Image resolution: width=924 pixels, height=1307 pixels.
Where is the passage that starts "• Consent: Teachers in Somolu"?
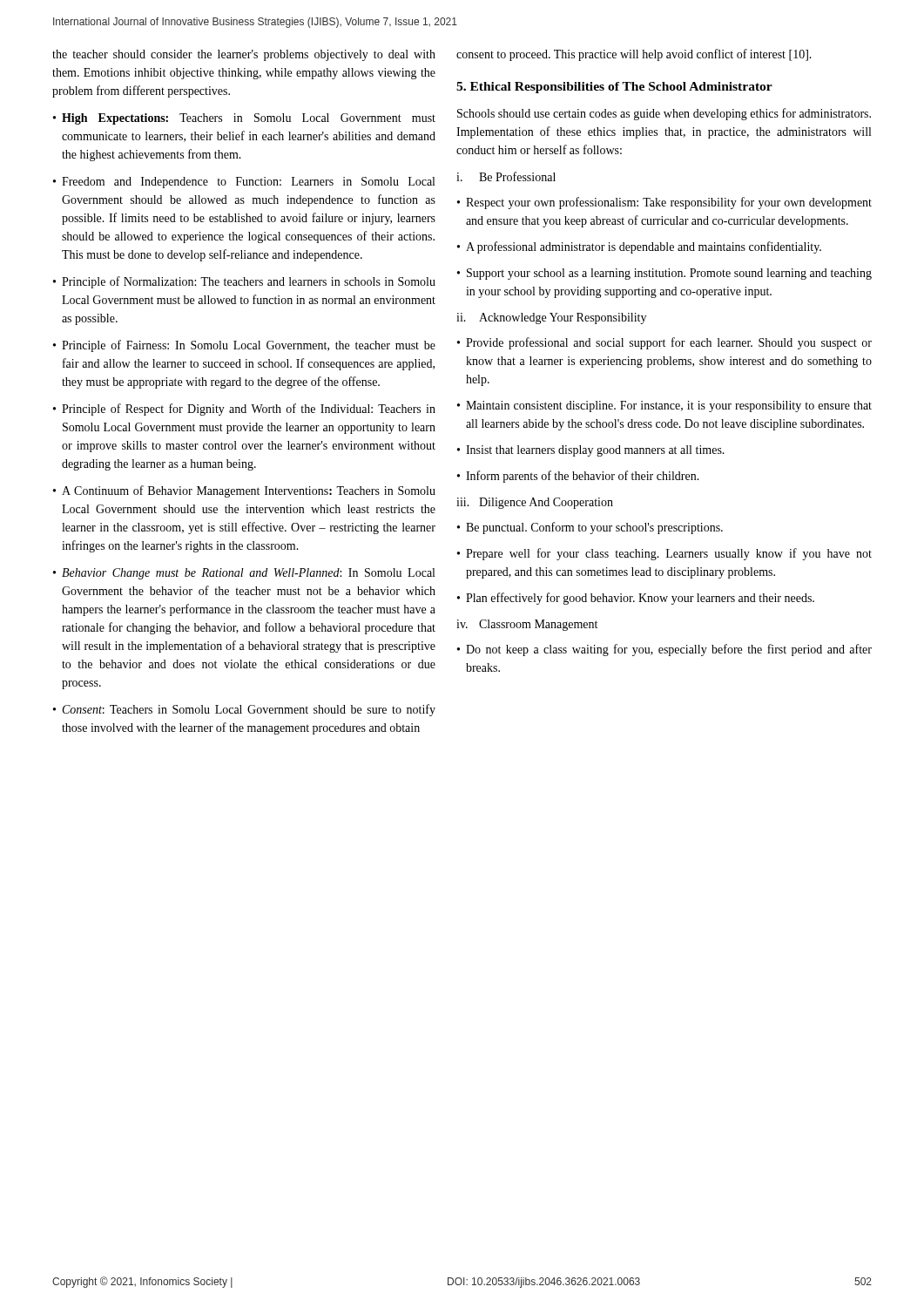pyautogui.click(x=244, y=719)
